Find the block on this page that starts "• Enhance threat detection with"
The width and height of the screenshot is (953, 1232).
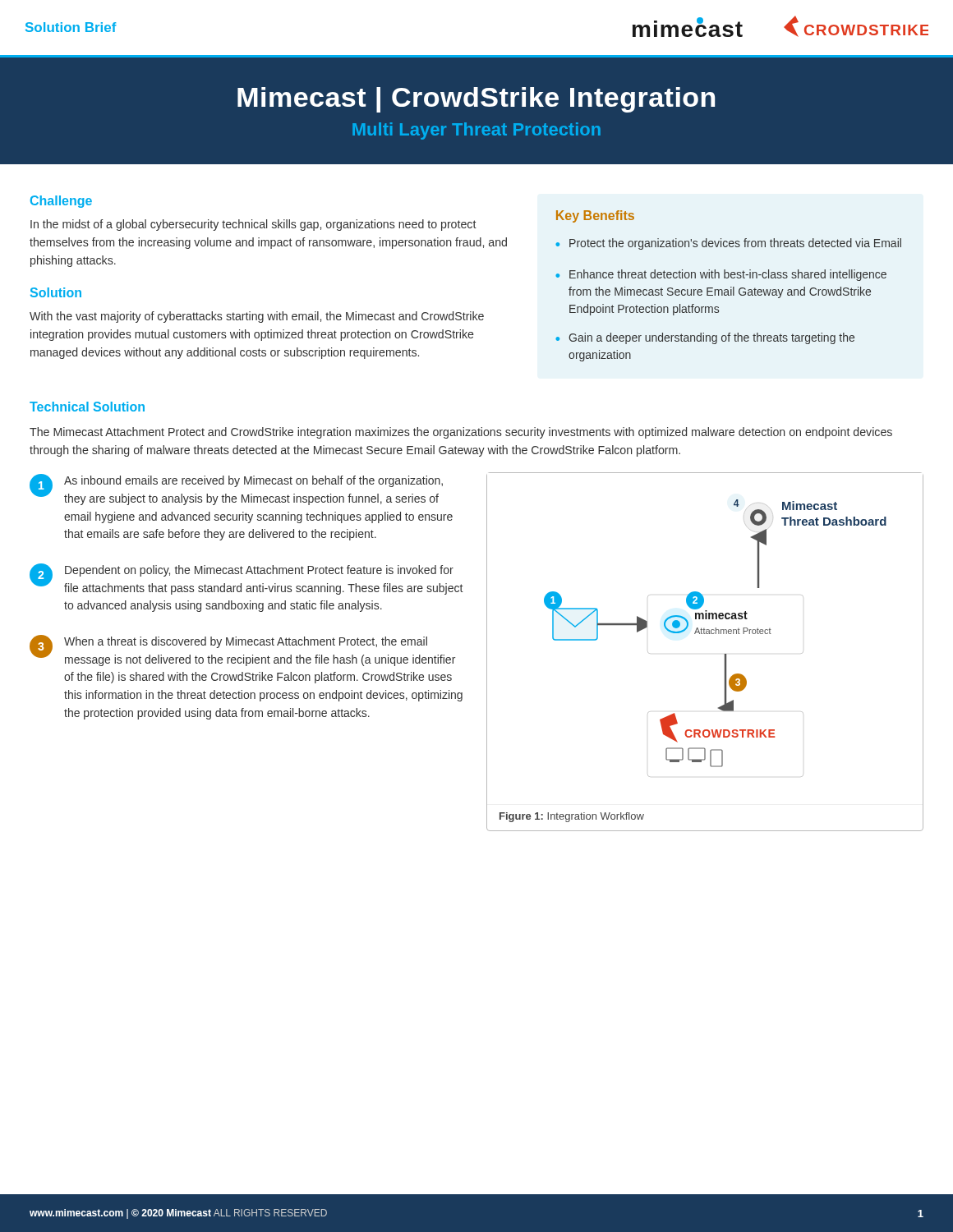(x=730, y=292)
